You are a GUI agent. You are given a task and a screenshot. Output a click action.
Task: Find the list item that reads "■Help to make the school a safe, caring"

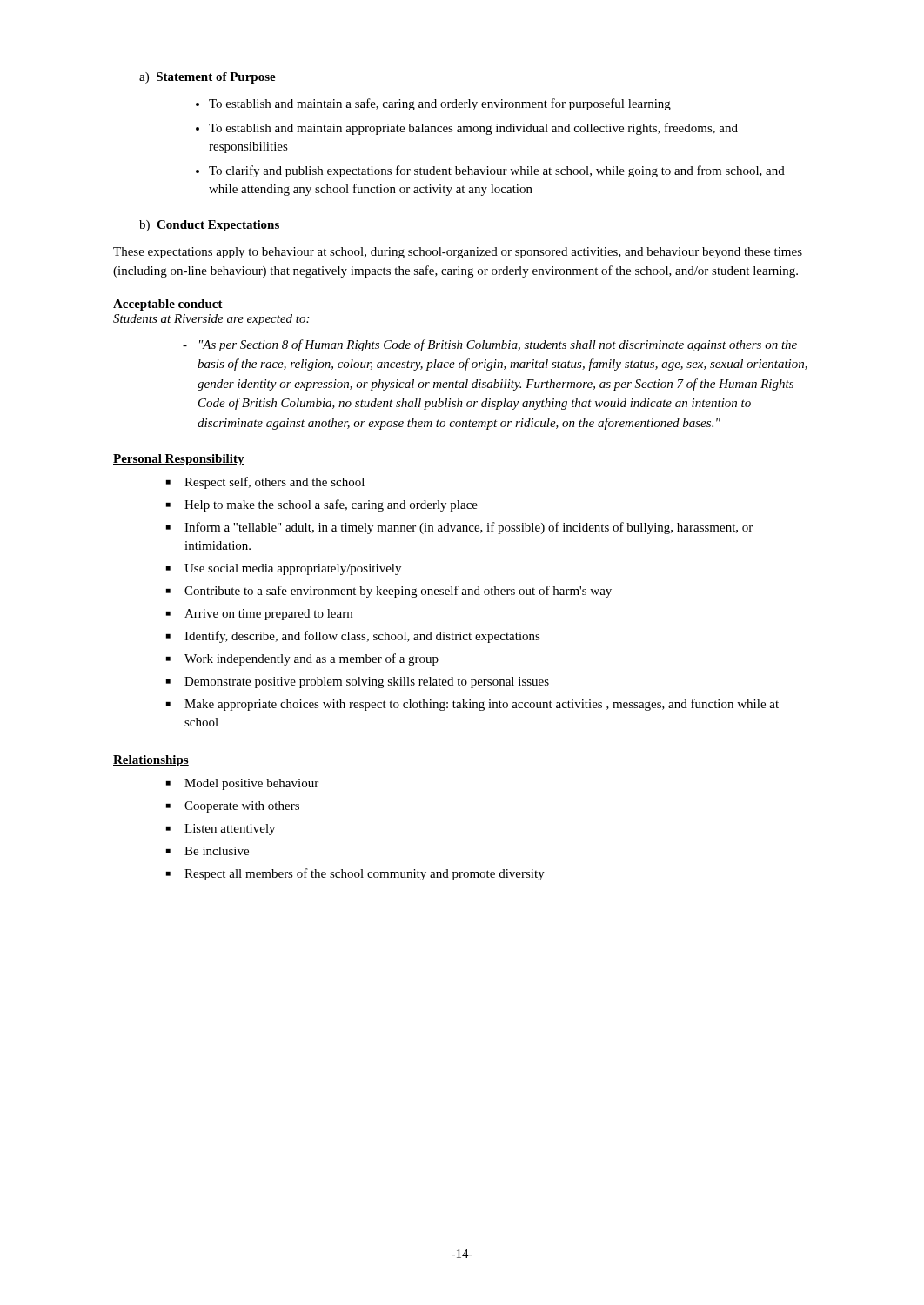[488, 505]
